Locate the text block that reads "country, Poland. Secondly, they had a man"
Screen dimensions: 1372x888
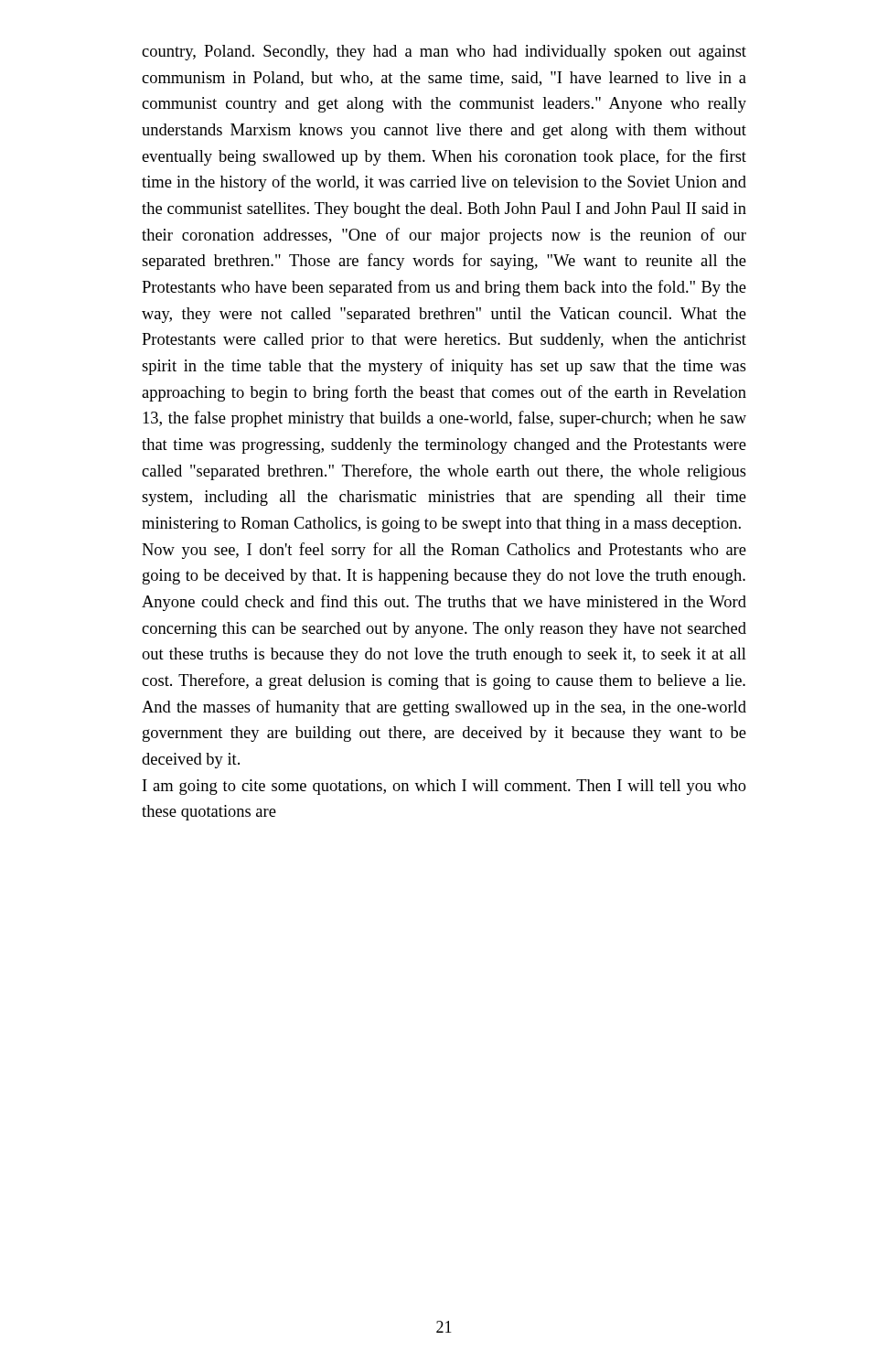pos(444,431)
